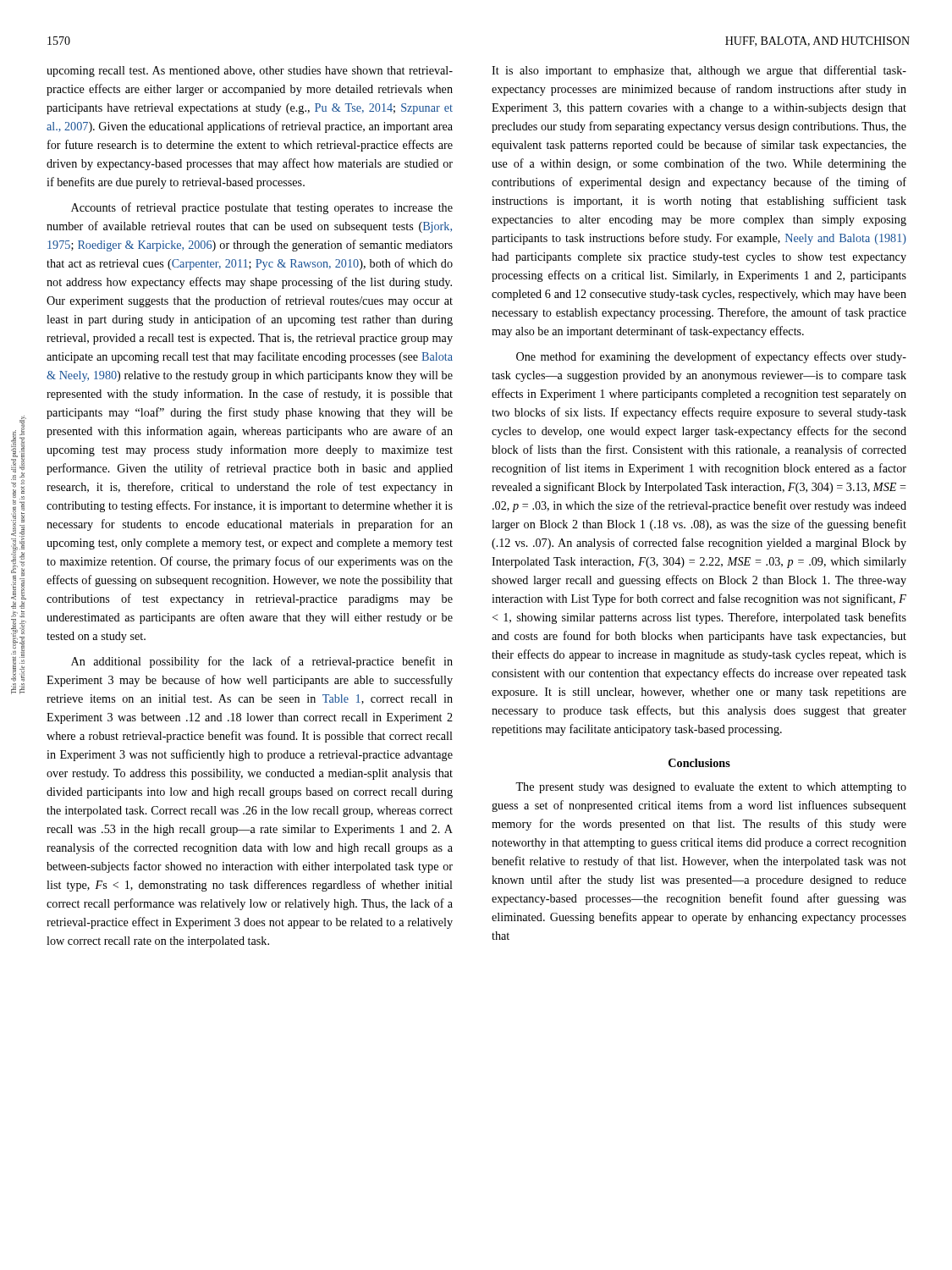Find the region starting "One method for examining the development of expectancy"
The image size is (952, 1270).
point(699,543)
